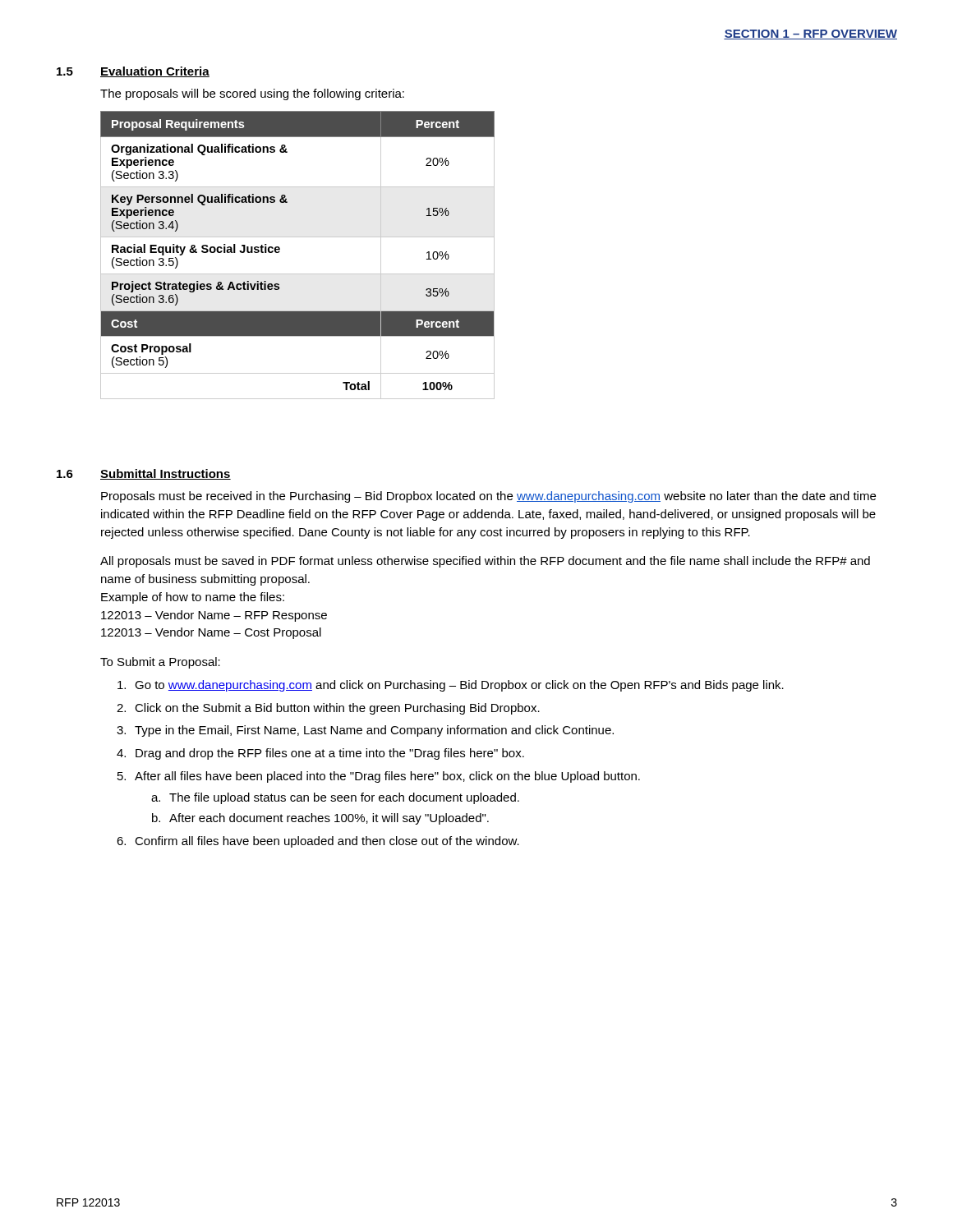Click the passage that begins "3. Type in the Email,"
Screen dimensions: 1232x953
coord(507,730)
